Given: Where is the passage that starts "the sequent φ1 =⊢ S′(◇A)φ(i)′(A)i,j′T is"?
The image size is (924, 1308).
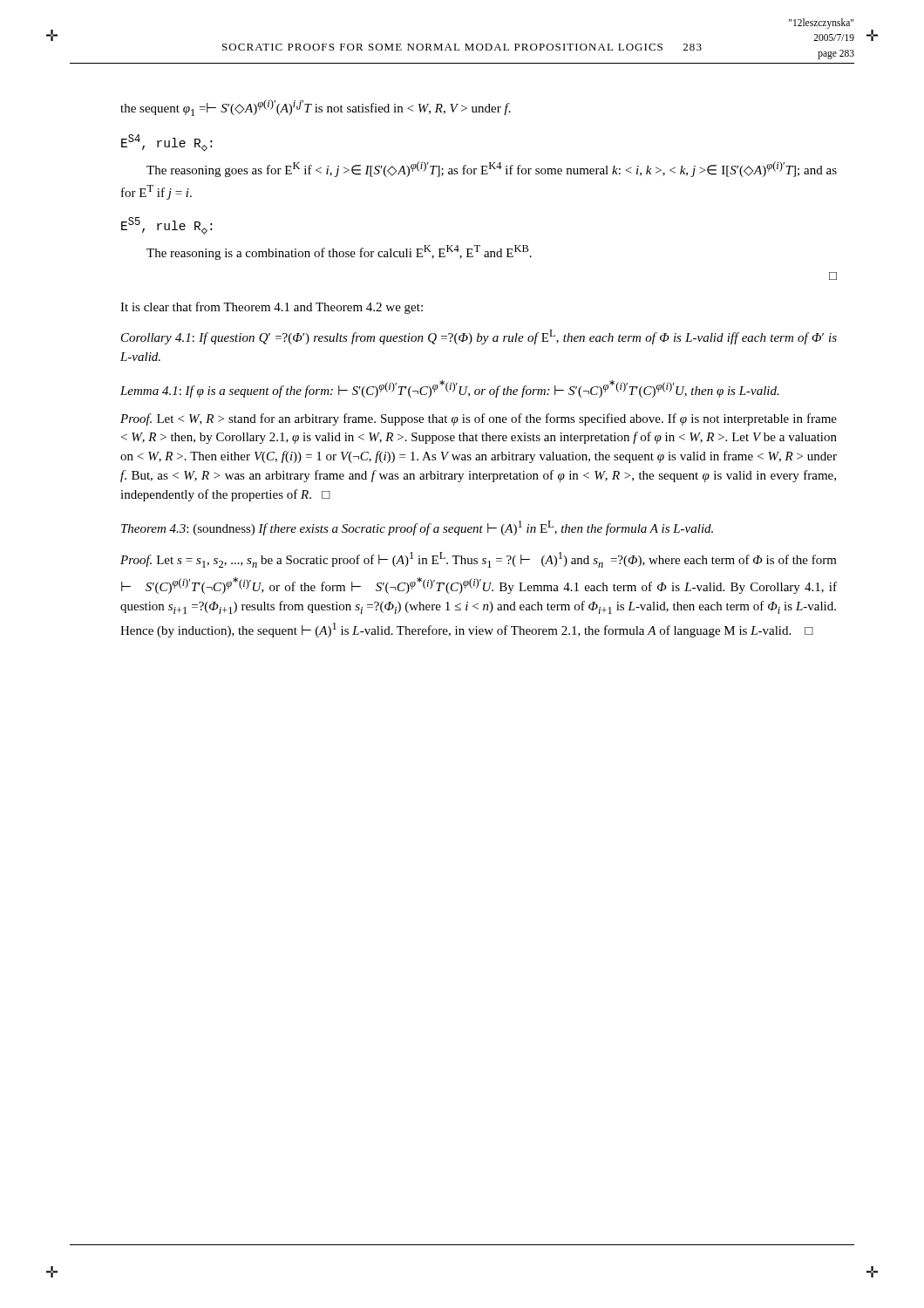Looking at the screenshot, I should (316, 108).
